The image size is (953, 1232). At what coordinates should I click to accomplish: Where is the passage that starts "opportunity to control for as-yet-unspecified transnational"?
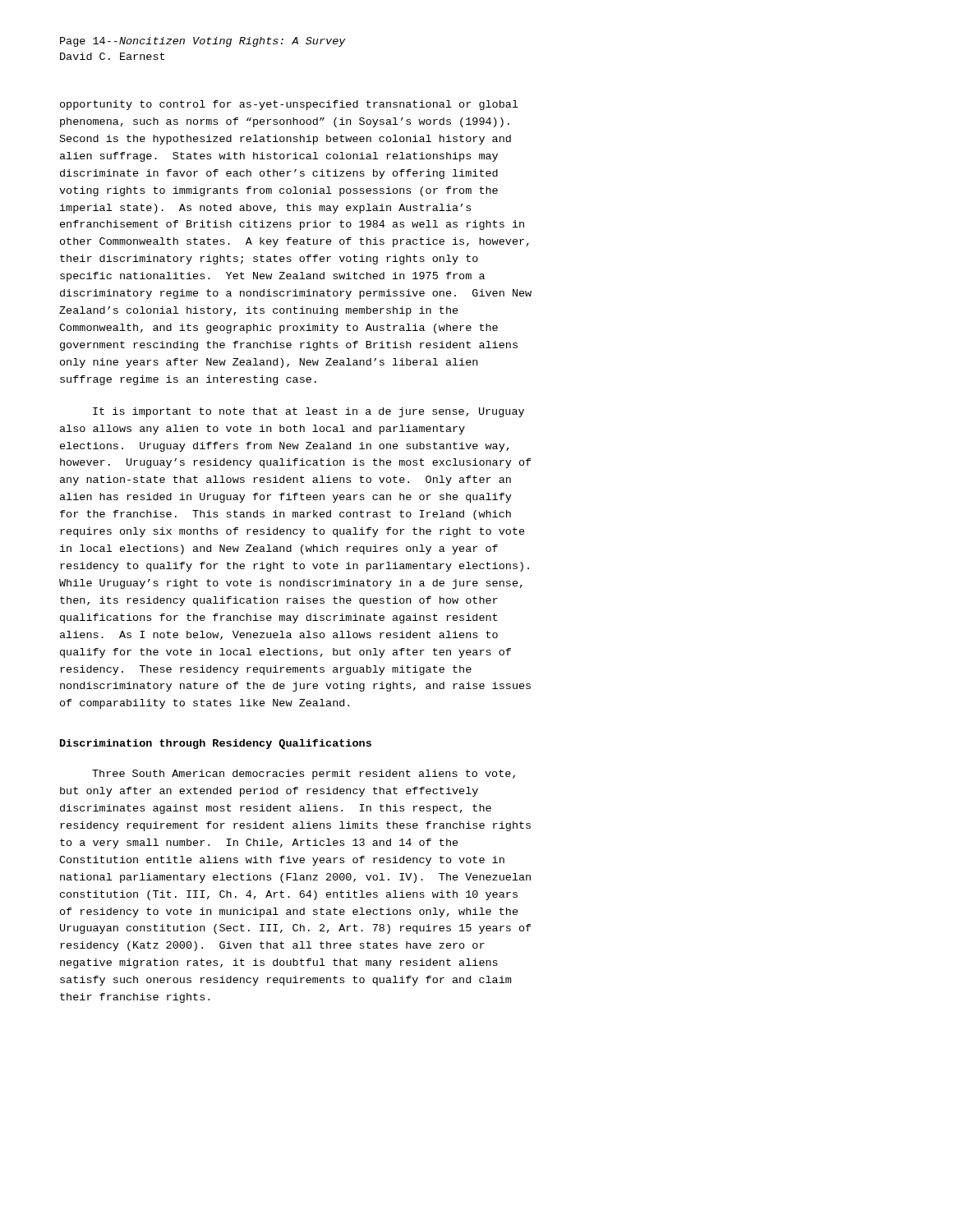(295, 242)
